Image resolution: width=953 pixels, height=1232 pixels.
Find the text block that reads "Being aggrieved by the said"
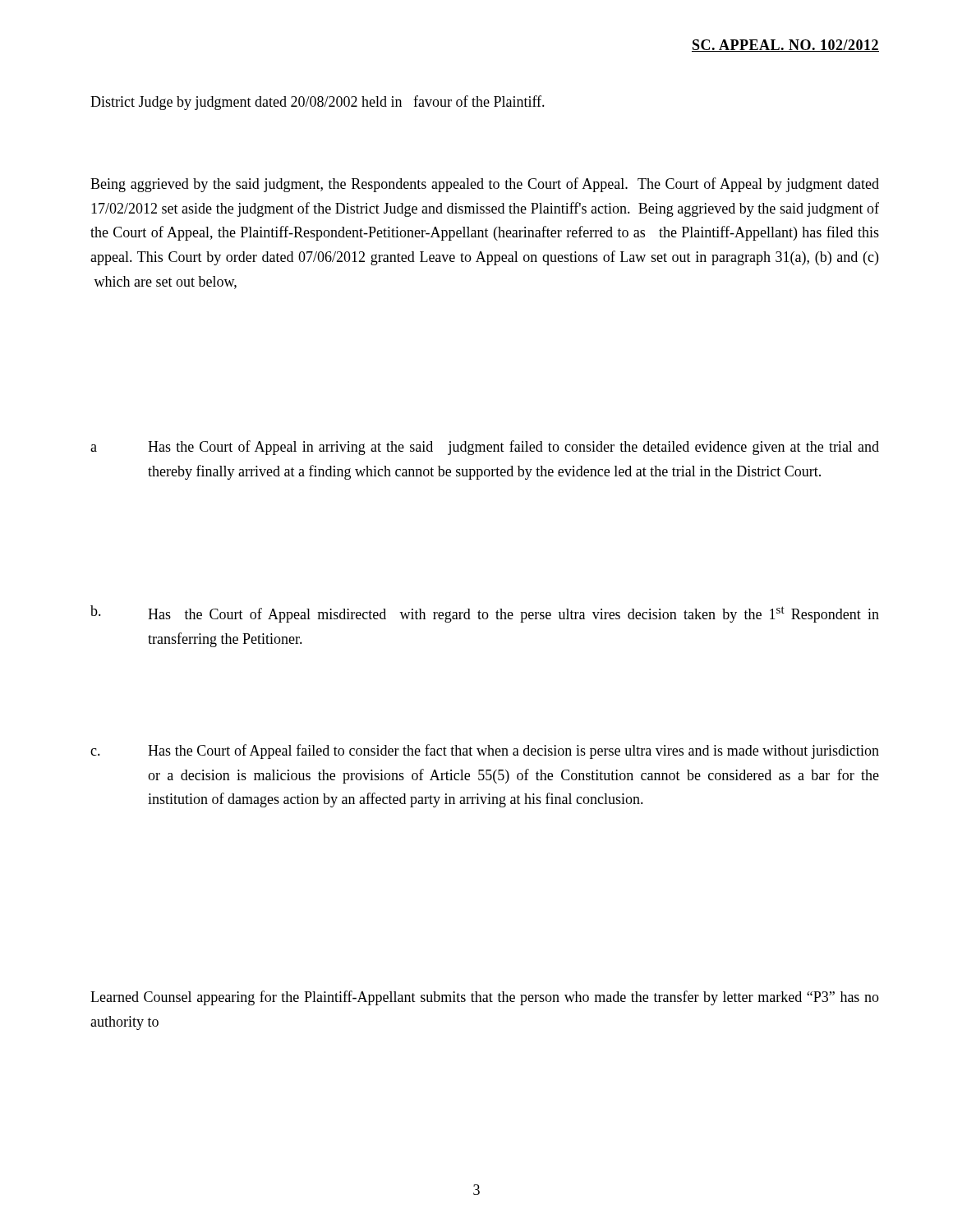(x=485, y=233)
